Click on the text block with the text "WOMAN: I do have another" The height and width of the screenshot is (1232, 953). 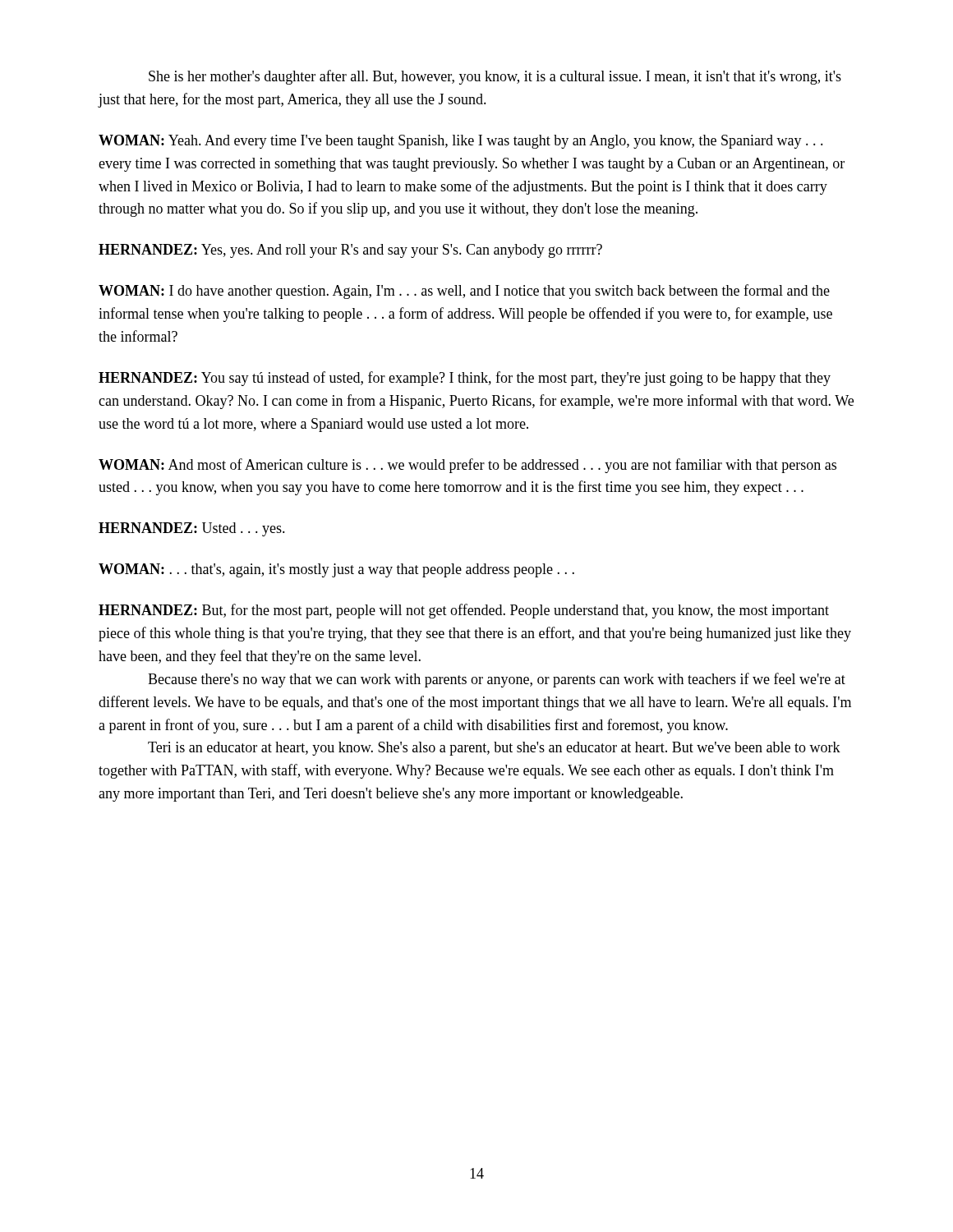[466, 314]
